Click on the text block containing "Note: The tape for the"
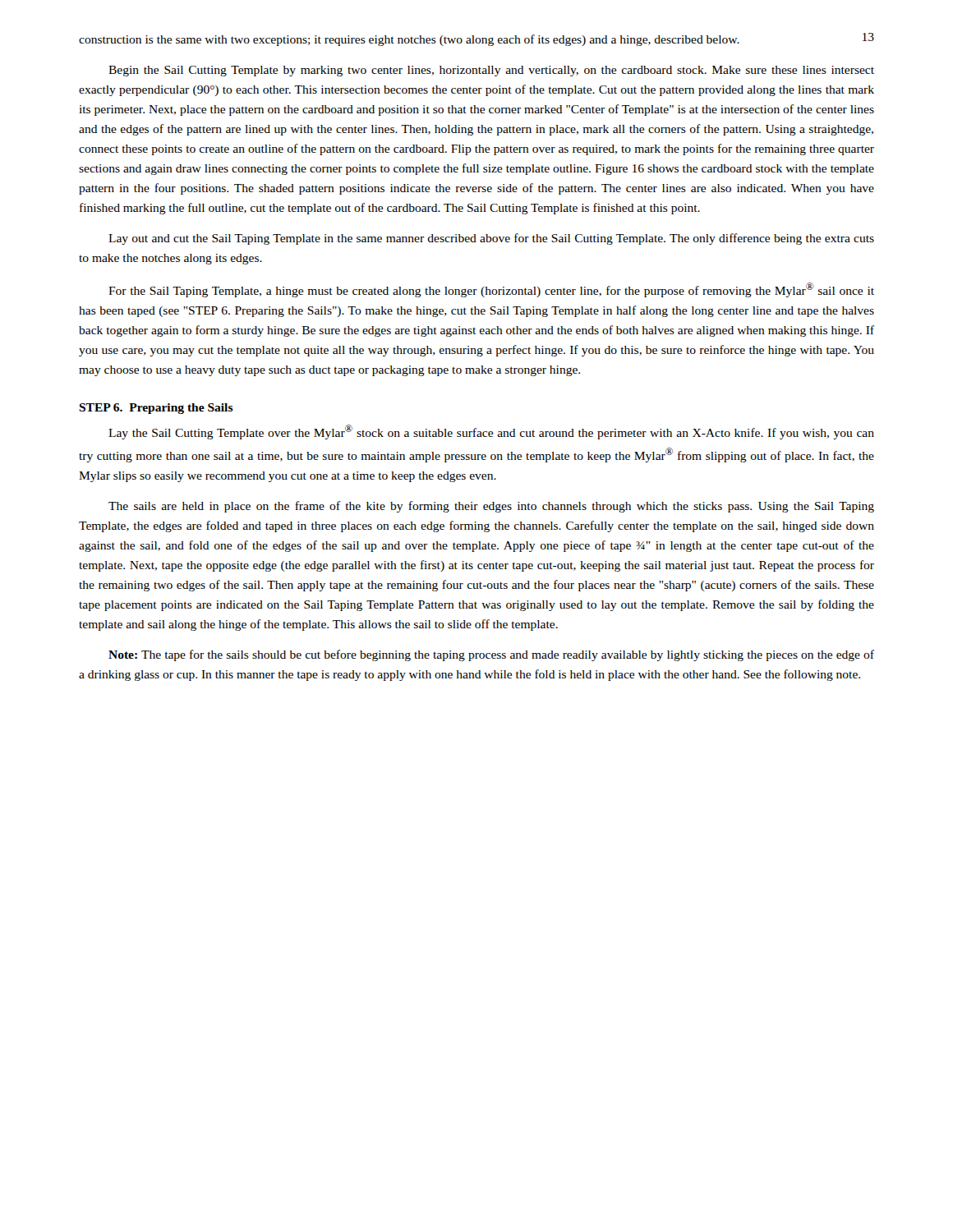This screenshot has height=1232, width=953. [x=476, y=664]
